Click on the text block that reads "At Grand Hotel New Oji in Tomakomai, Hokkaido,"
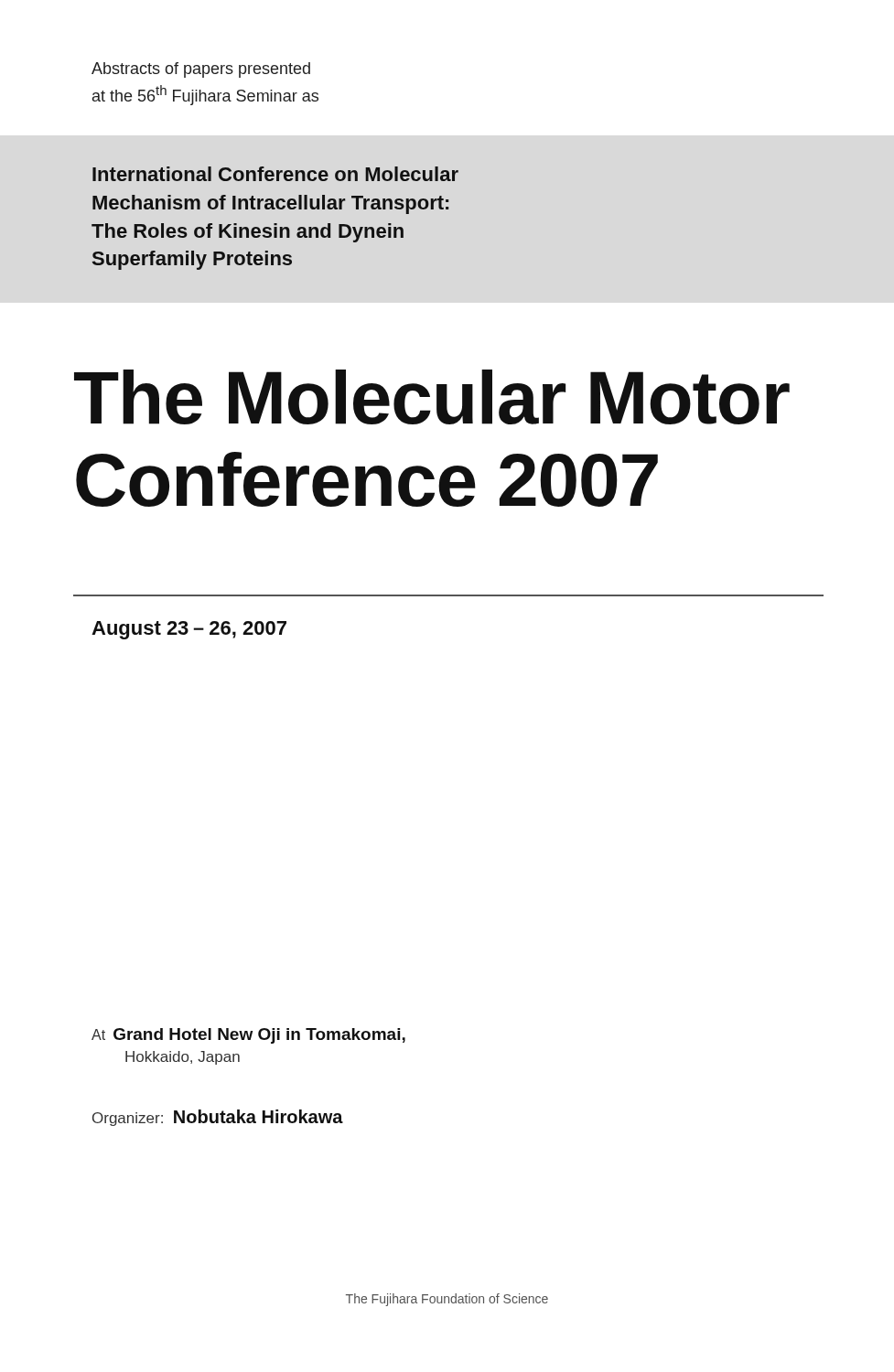Viewport: 894px width, 1372px height. coord(249,1045)
